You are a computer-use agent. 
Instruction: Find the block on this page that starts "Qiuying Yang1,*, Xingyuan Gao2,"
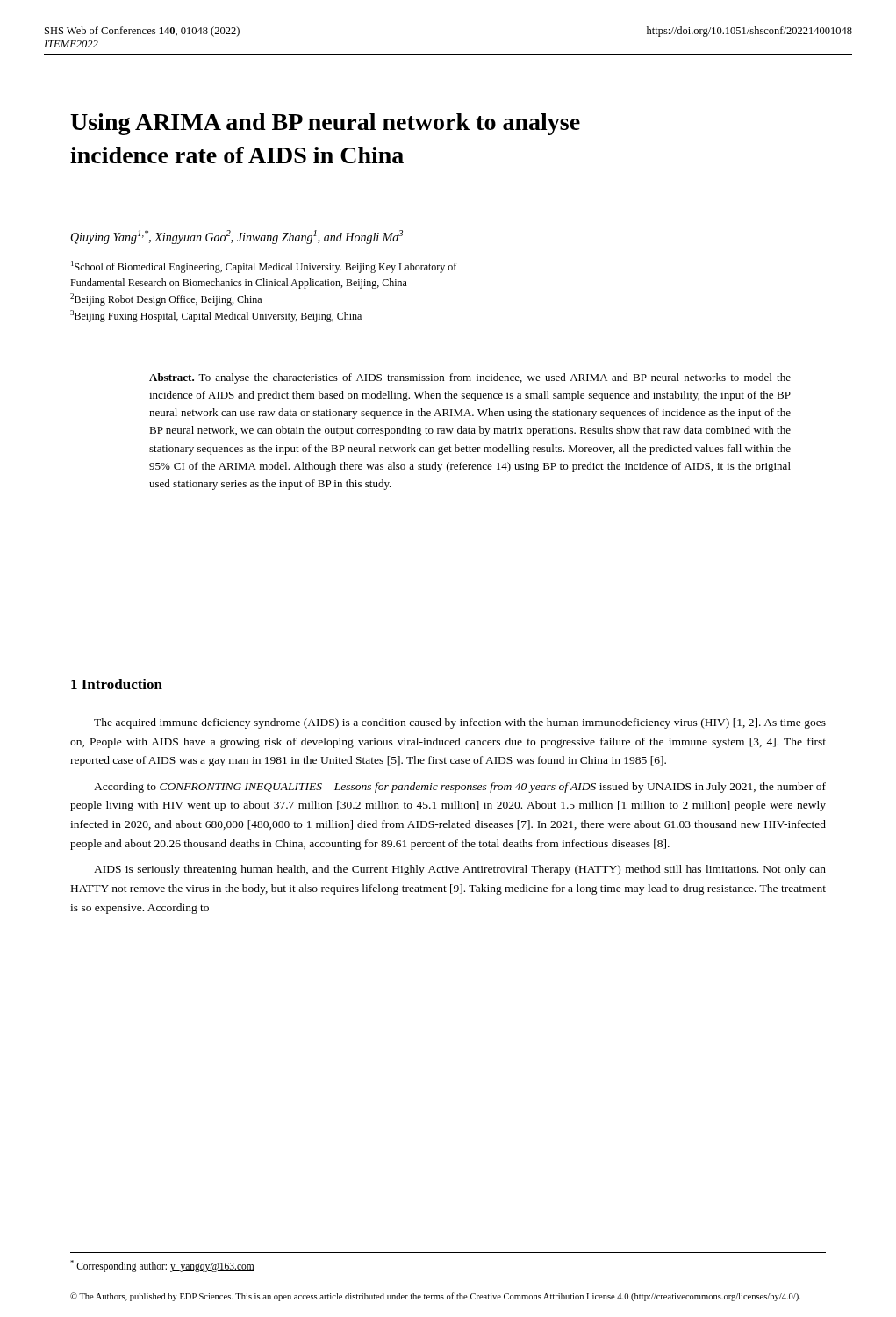237,236
